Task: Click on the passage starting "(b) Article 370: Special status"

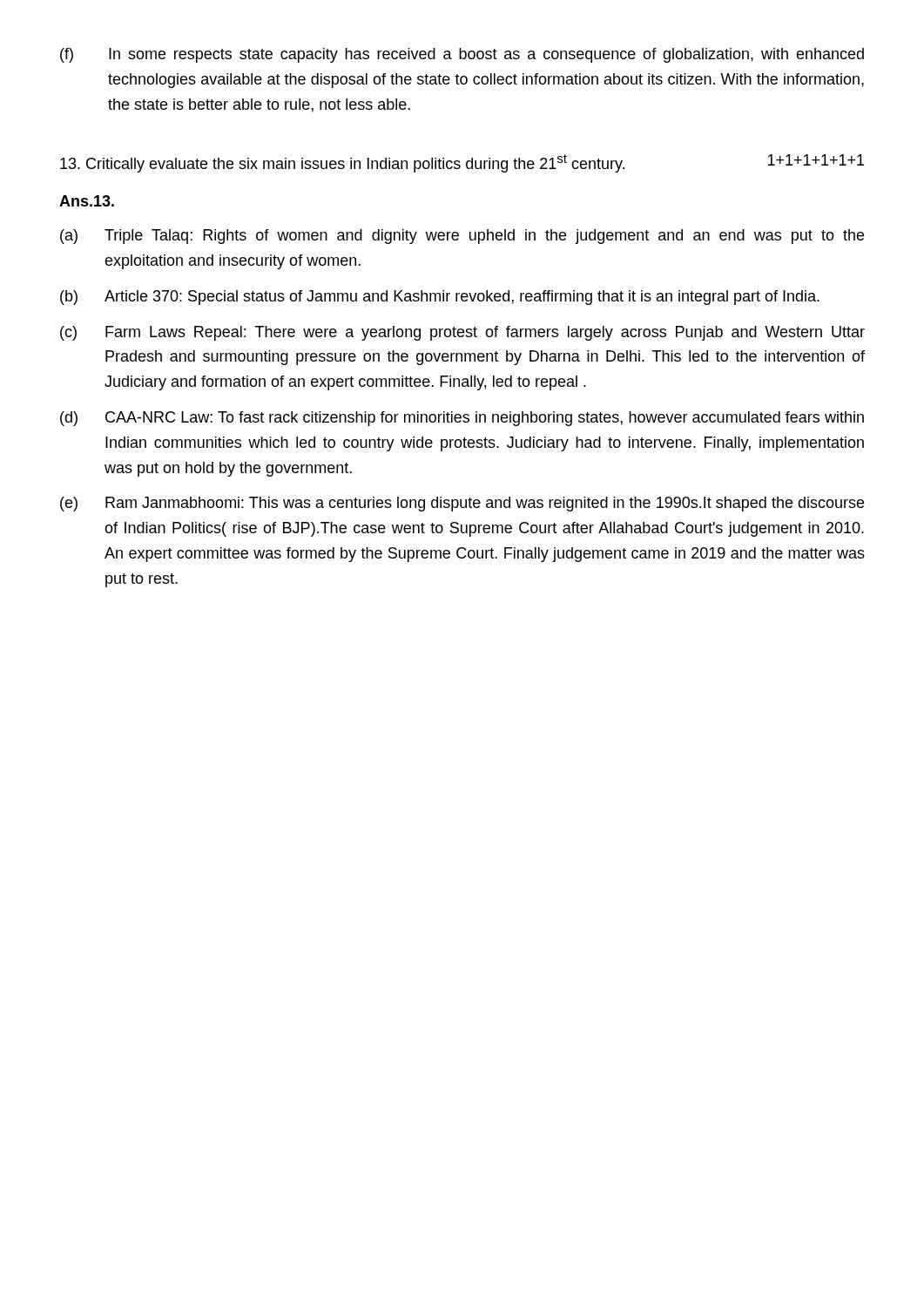Action: [x=462, y=296]
